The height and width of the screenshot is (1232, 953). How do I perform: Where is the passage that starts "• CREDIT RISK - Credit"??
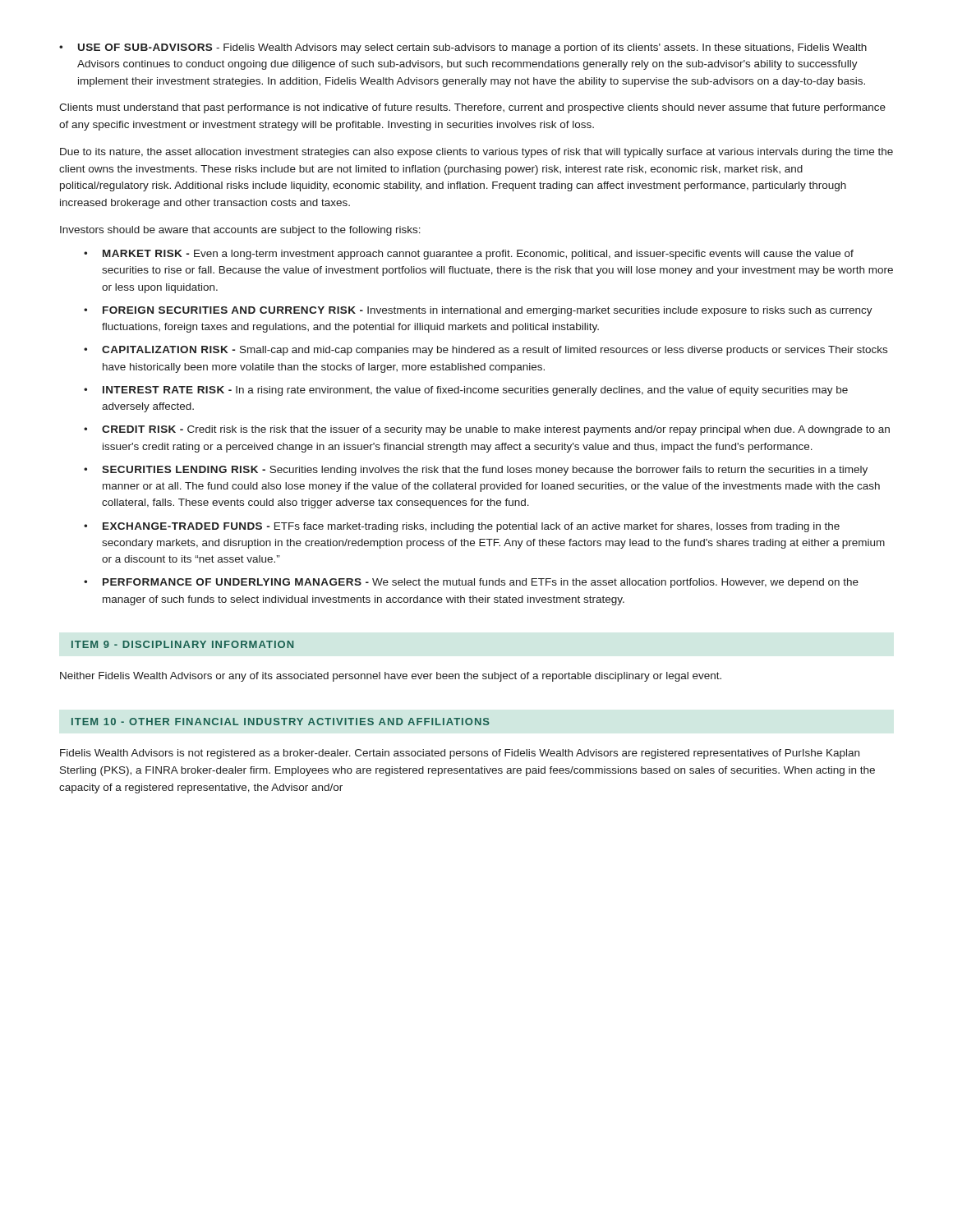click(x=489, y=438)
